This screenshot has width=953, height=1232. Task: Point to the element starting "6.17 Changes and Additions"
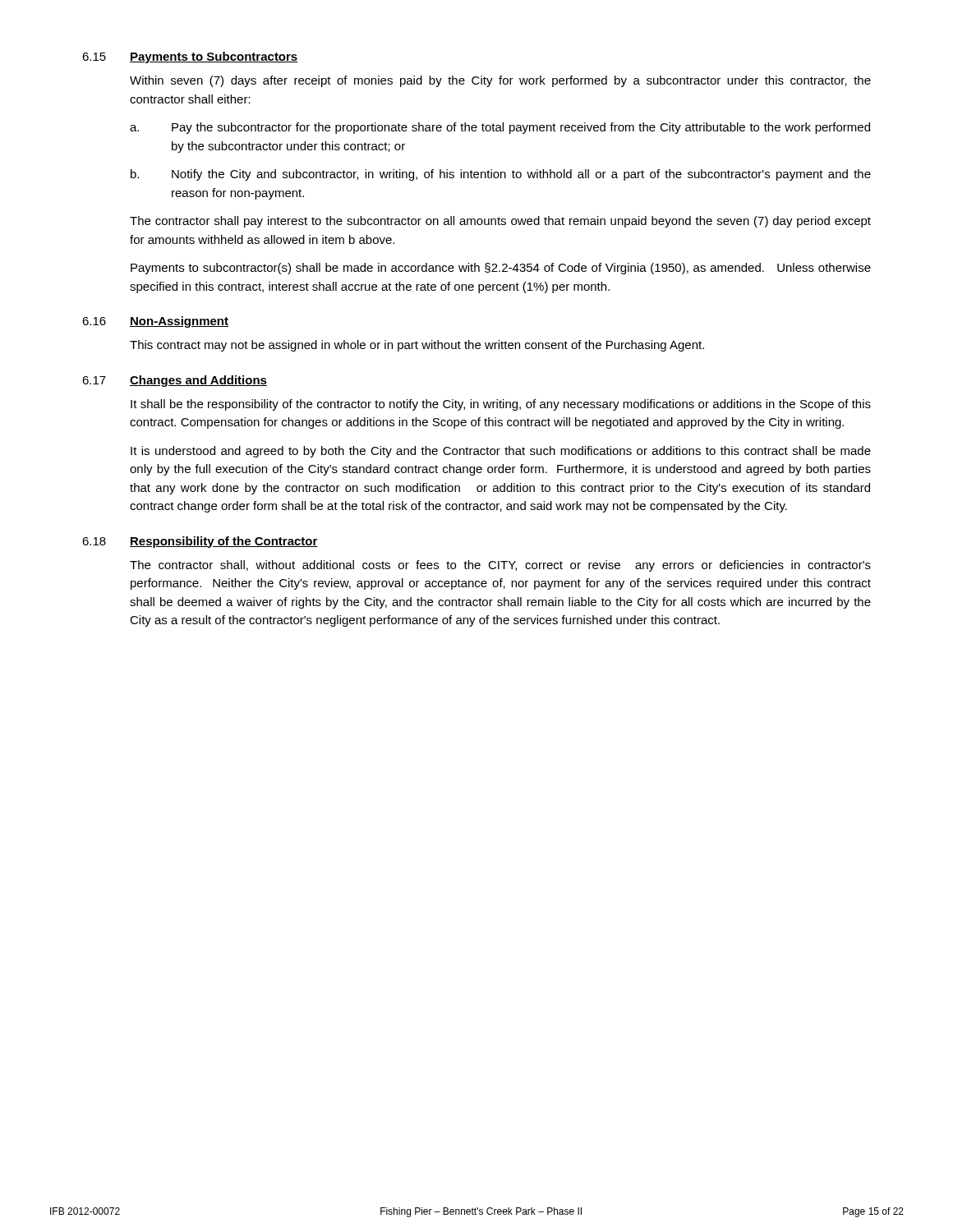pos(175,379)
